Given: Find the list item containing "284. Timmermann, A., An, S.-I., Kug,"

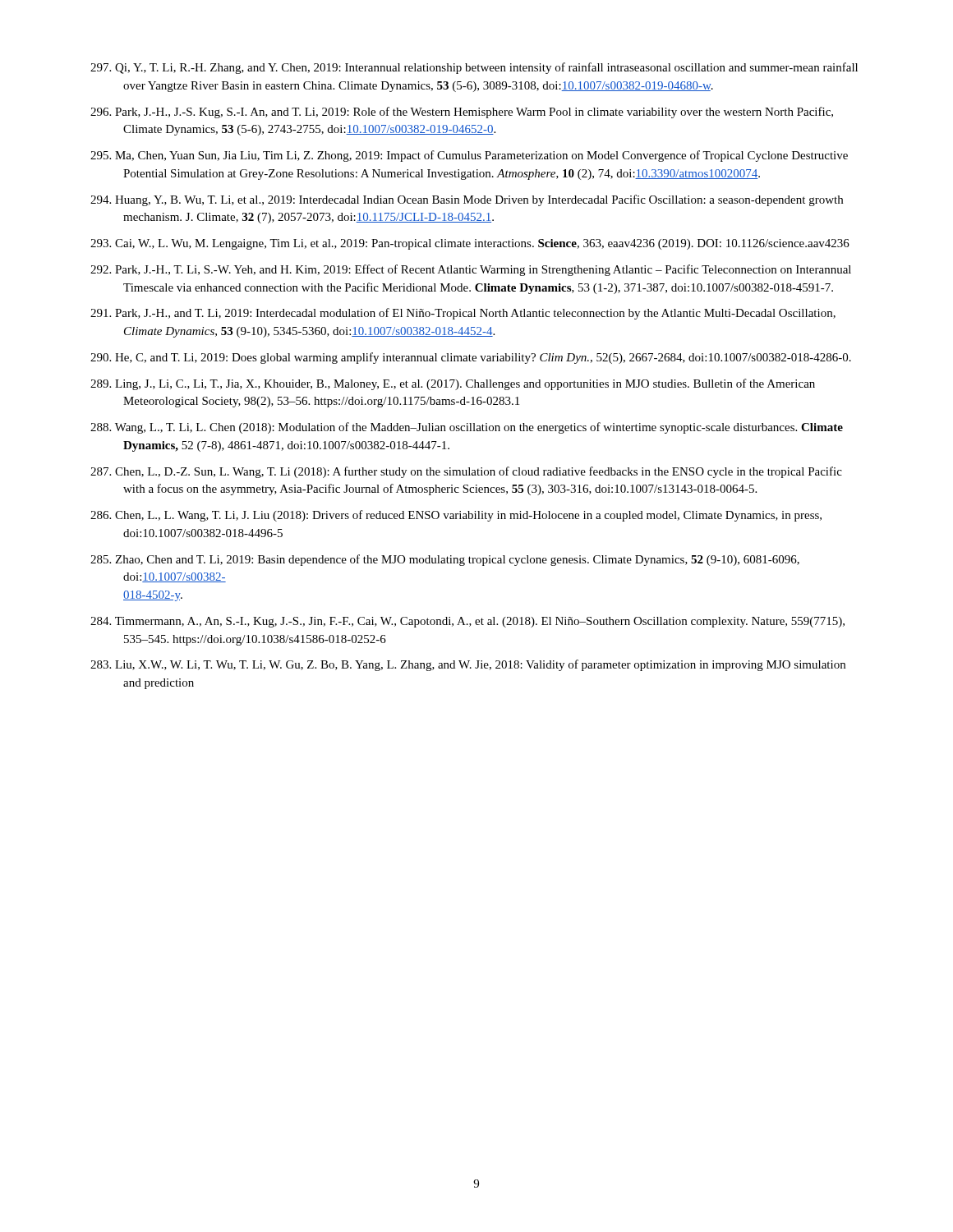Looking at the screenshot, I should (468, 630).
